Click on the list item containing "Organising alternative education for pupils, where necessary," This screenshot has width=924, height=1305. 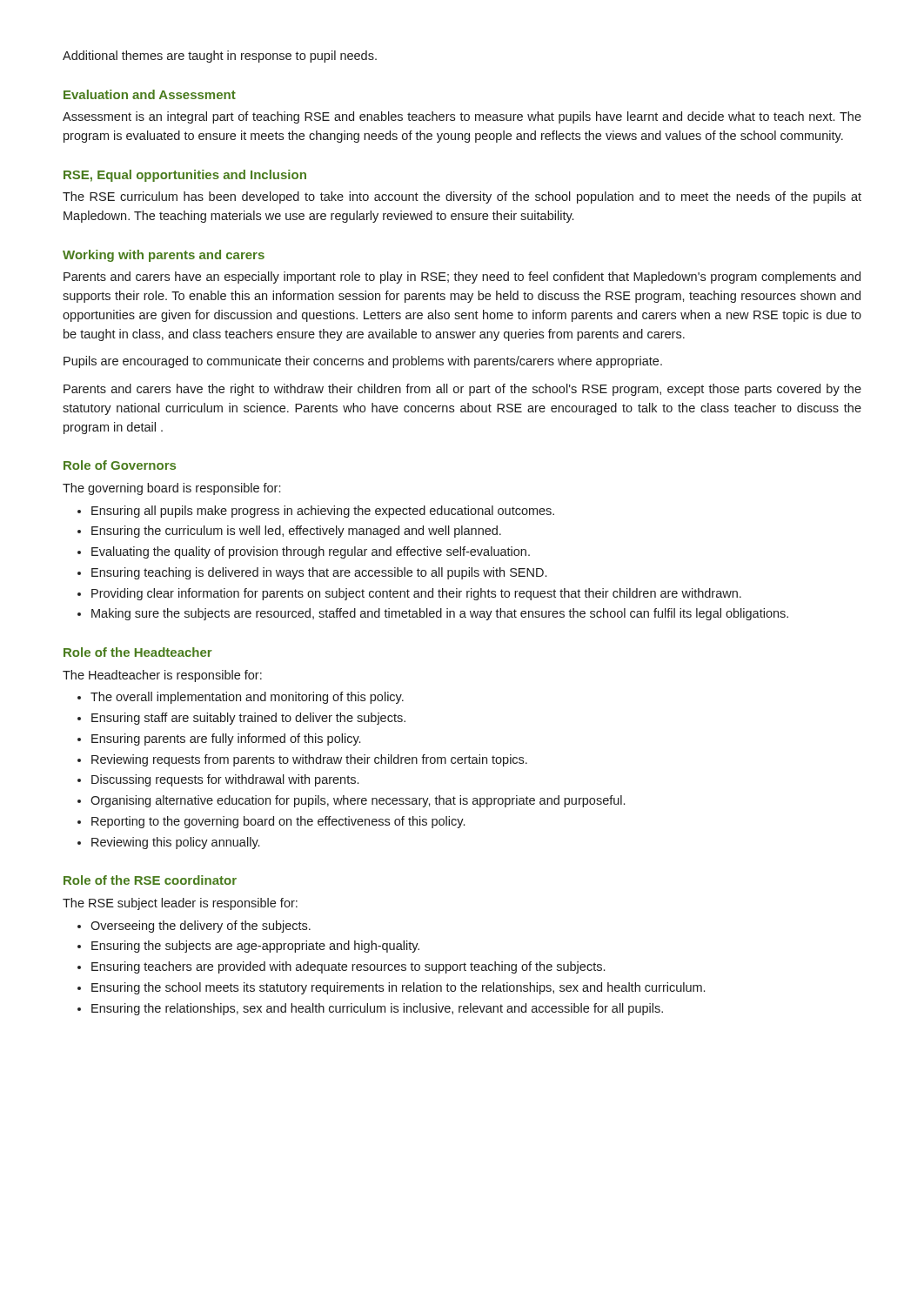click(358, 800)
